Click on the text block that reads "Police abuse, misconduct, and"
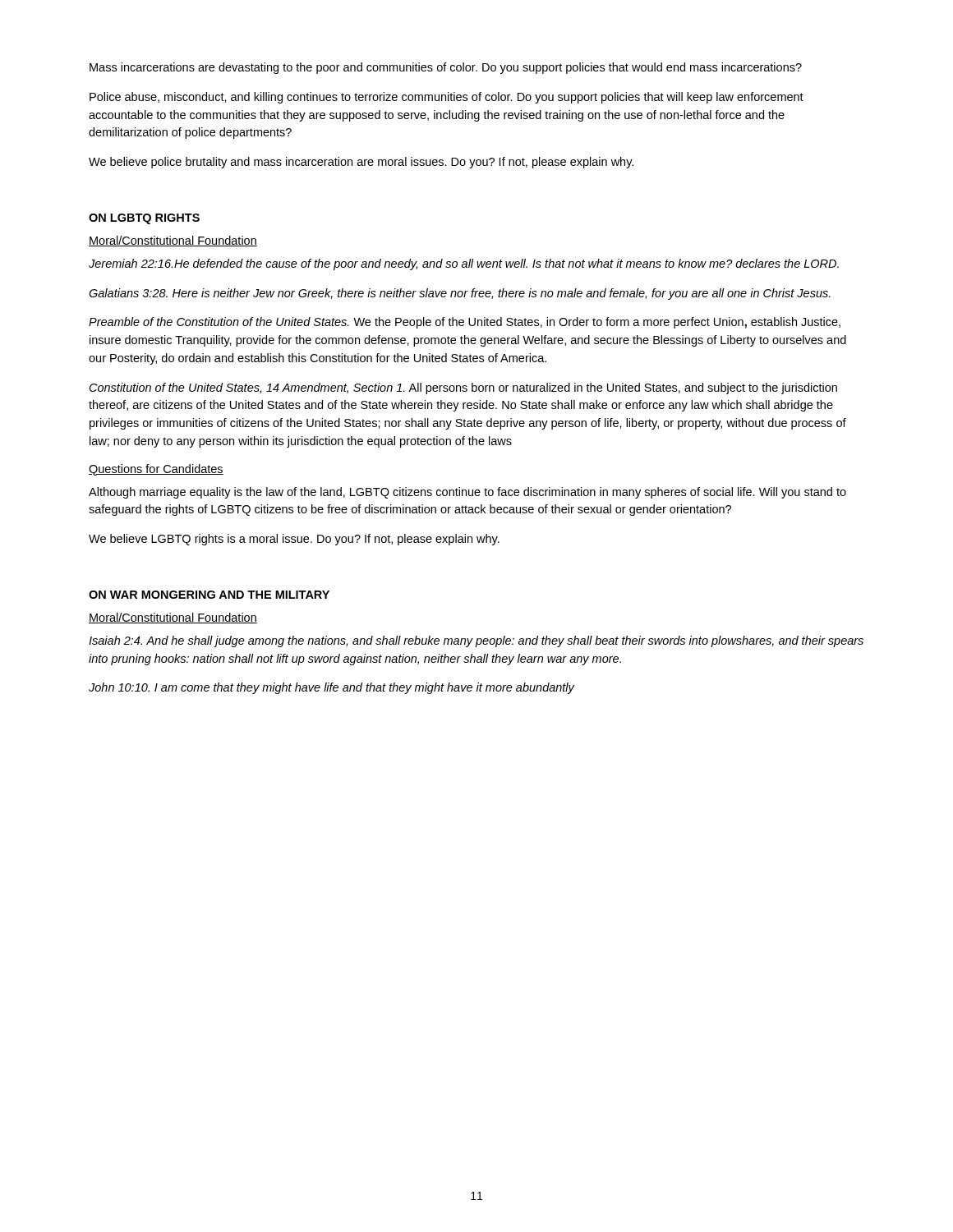 (x=446, y=115)
